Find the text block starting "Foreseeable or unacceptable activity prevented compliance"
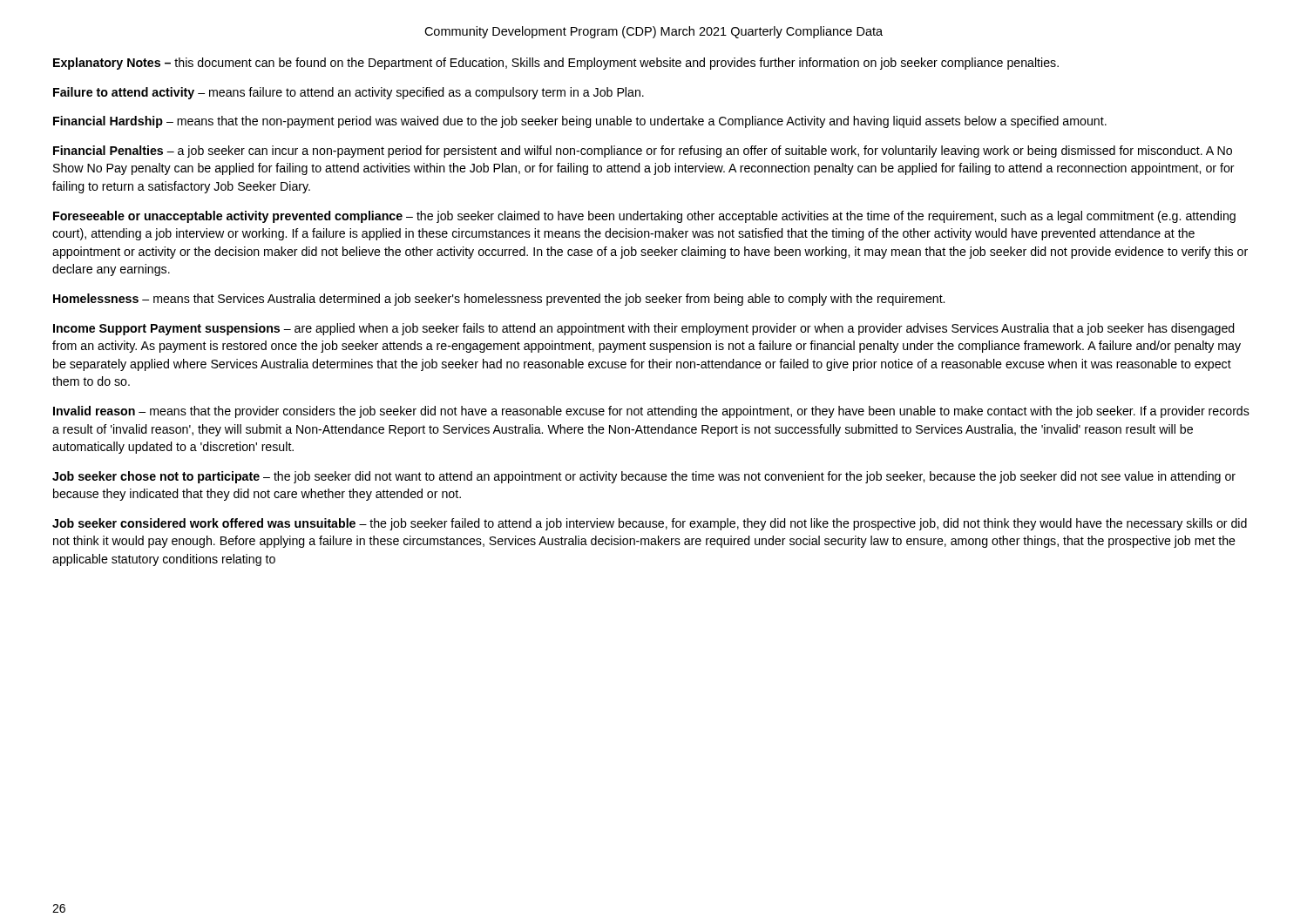The height and width of the screenshot is (924, 1307). click(650, 243)
